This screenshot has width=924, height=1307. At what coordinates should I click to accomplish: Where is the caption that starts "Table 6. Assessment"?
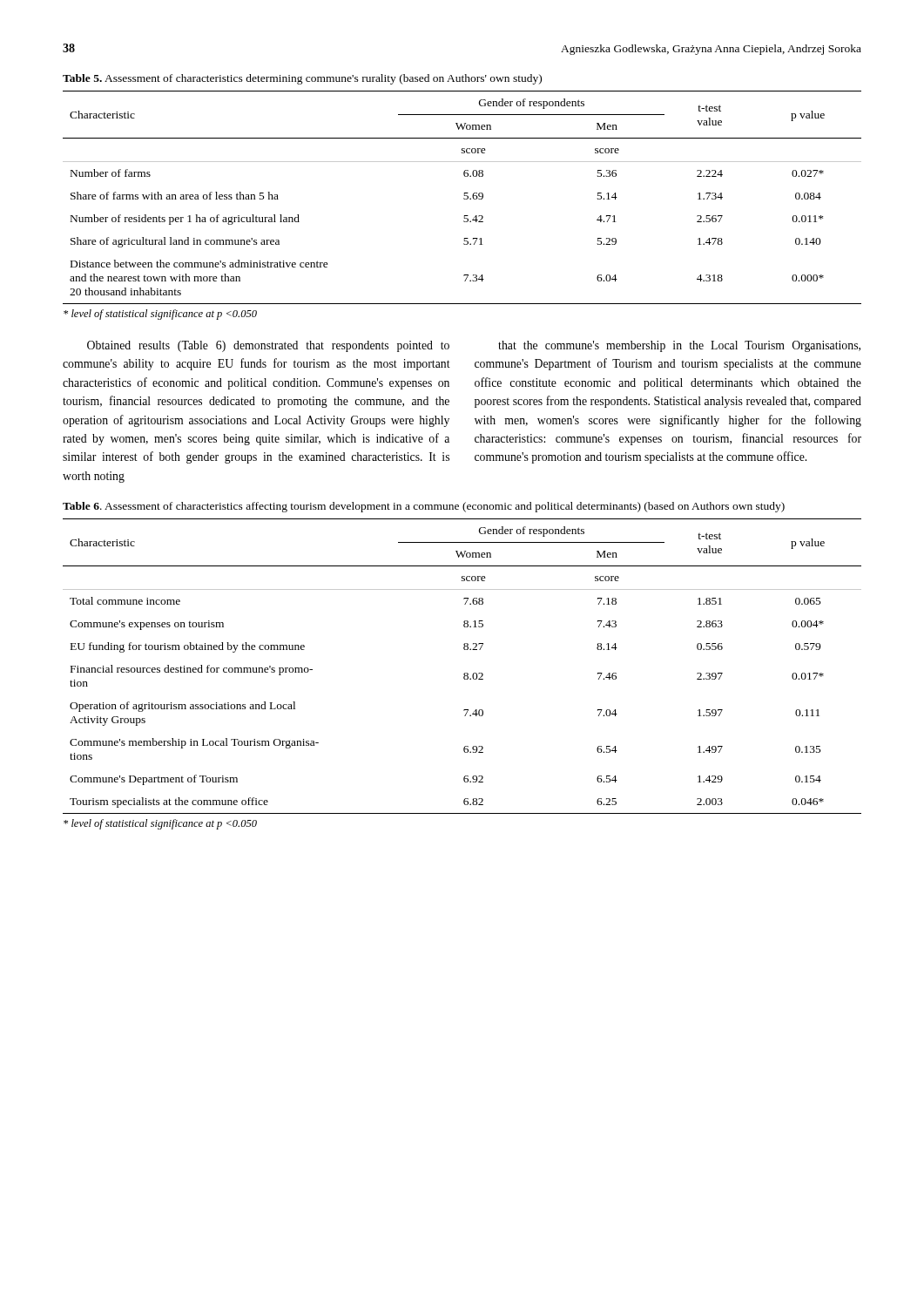[x=424, y=506]
